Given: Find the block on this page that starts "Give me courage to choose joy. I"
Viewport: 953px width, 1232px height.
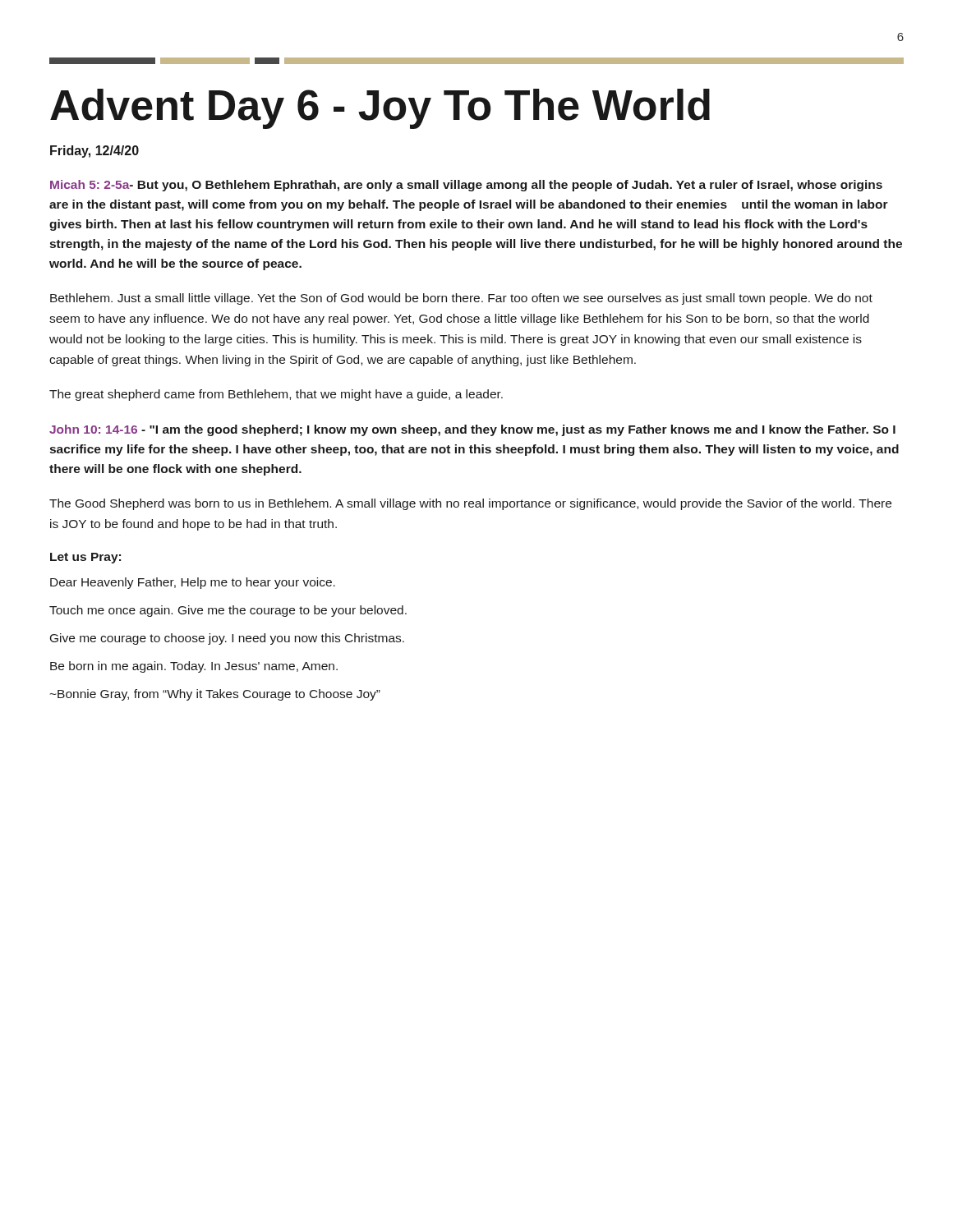Looking at the screenshot, I should point(227,638).
